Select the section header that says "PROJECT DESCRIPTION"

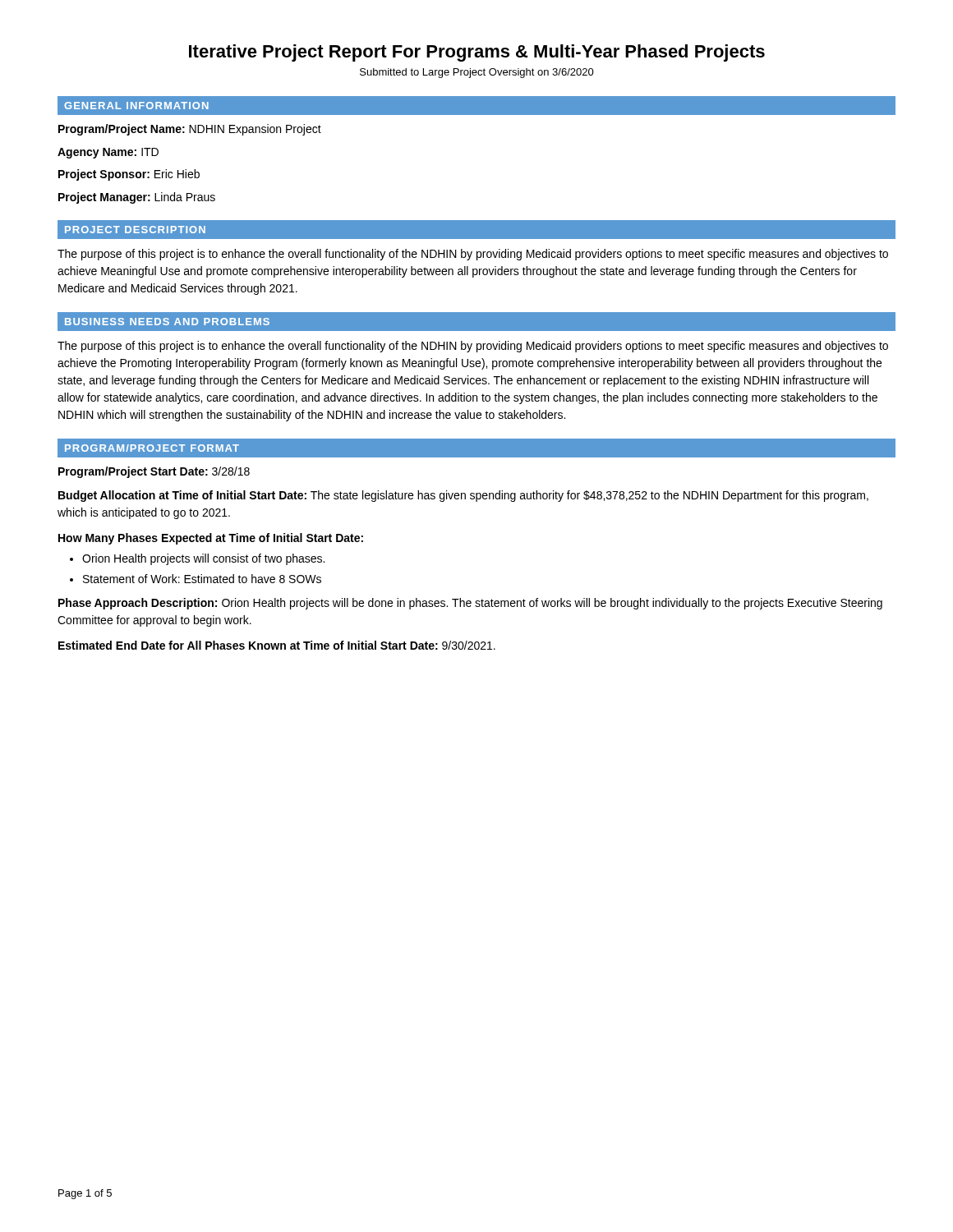click(135, 230)
